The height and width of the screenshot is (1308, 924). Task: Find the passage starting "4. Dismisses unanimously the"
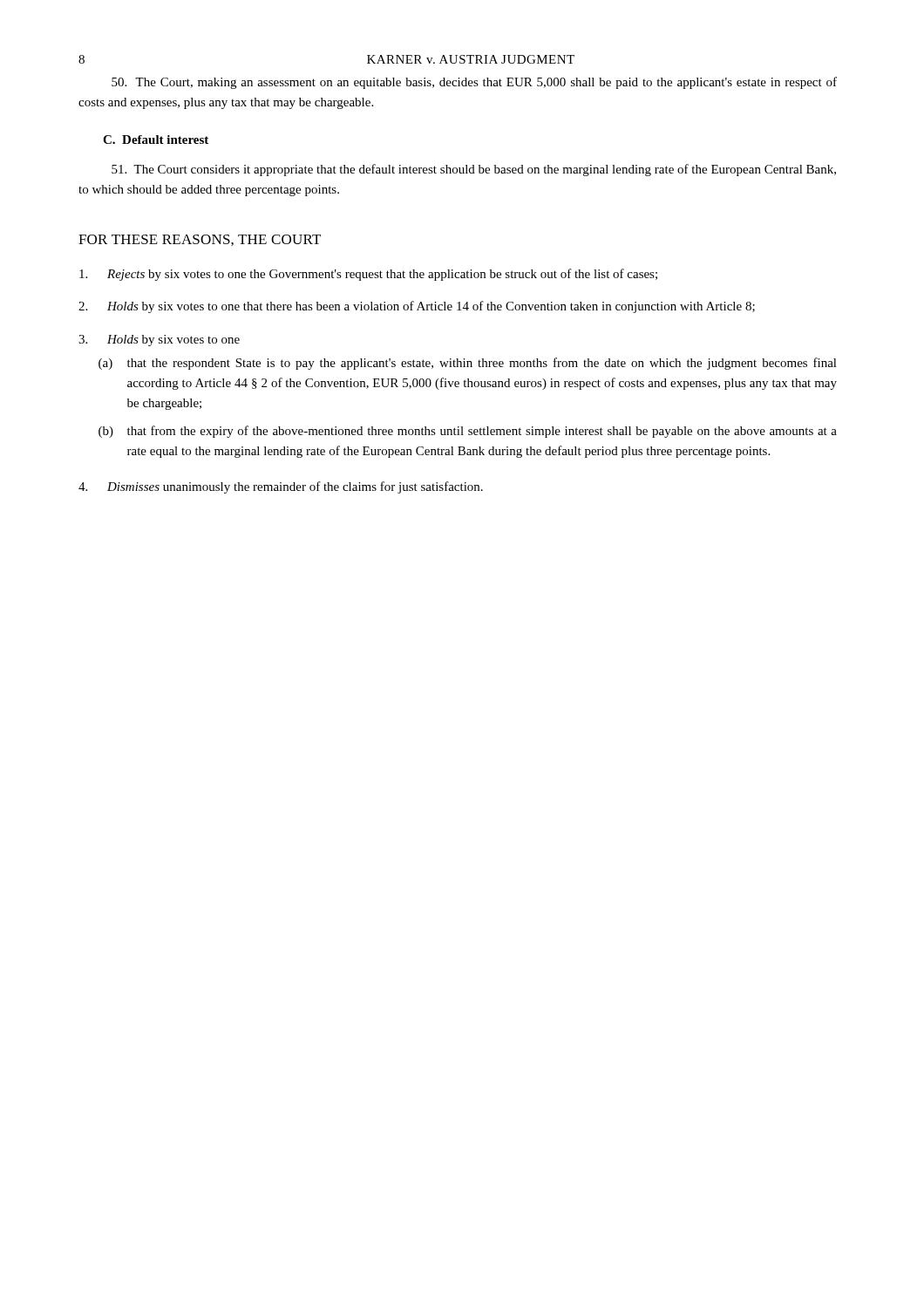pyautogui.click(x=458, y=487)
